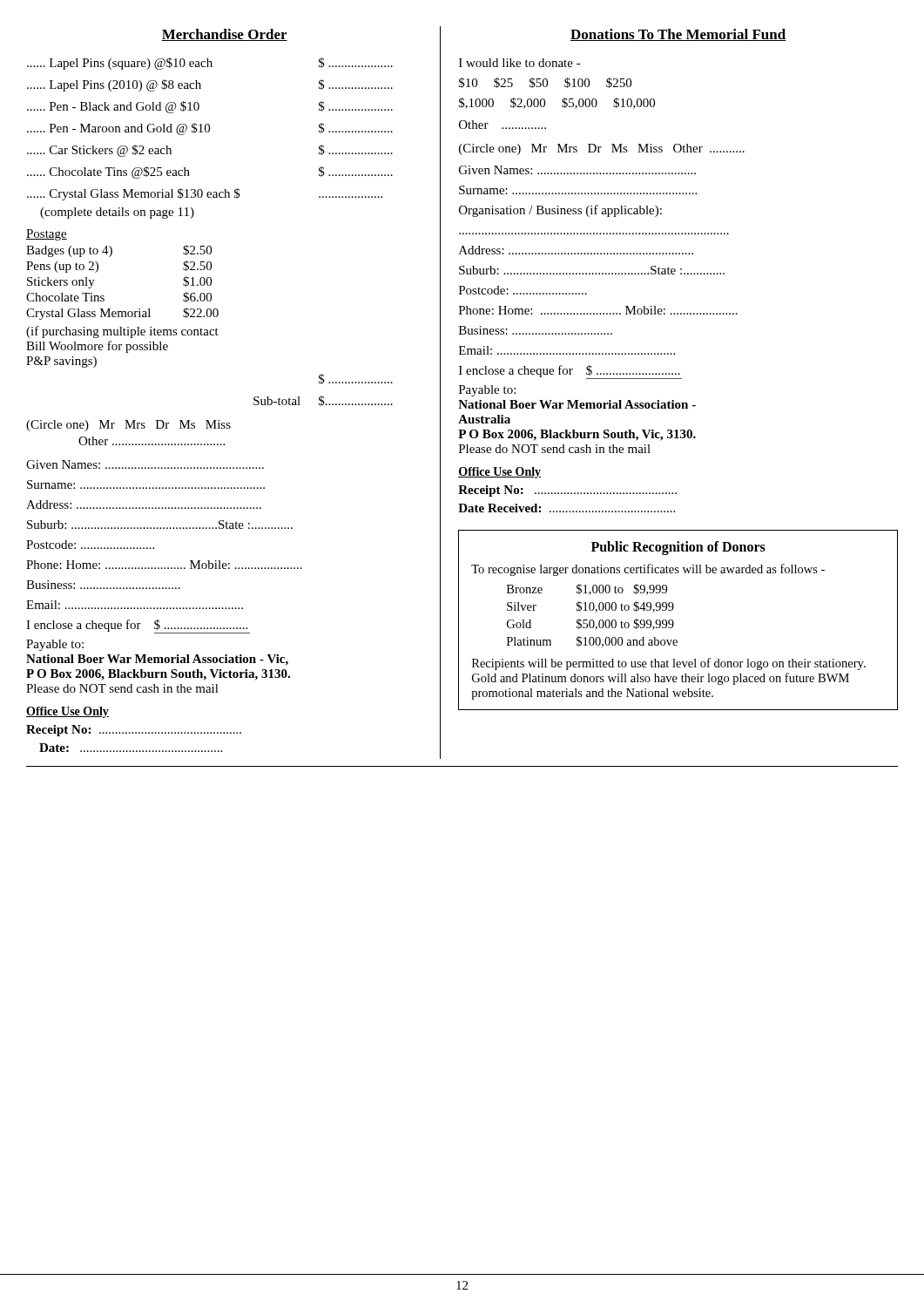Screen dimensions: 1307x924
Task: Click the passage that begins "Public Recognition of Donors To recognise larger donations"
Action: [x=678, y=620]
